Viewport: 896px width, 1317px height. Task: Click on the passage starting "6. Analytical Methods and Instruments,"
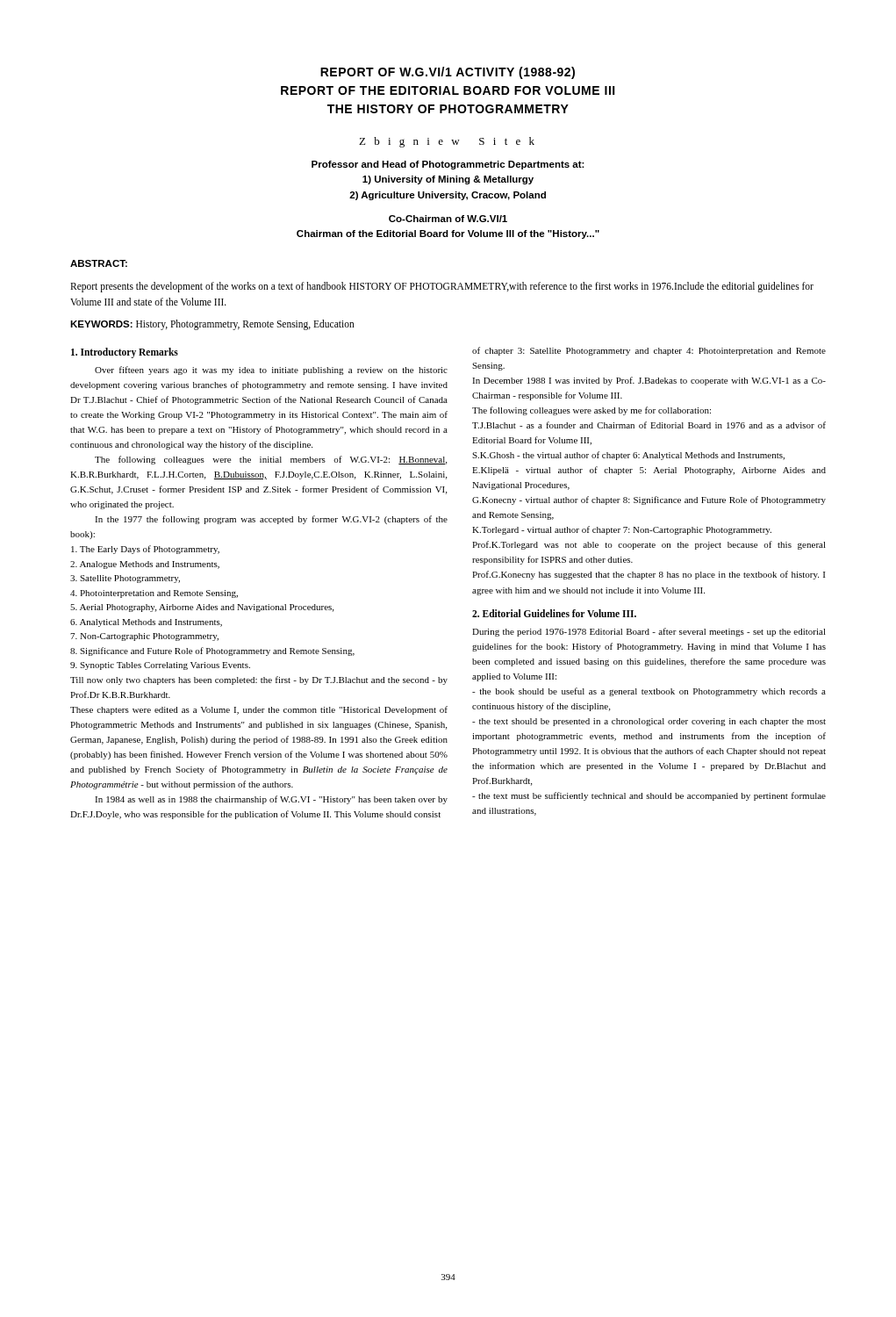click(x=146, y=621)
